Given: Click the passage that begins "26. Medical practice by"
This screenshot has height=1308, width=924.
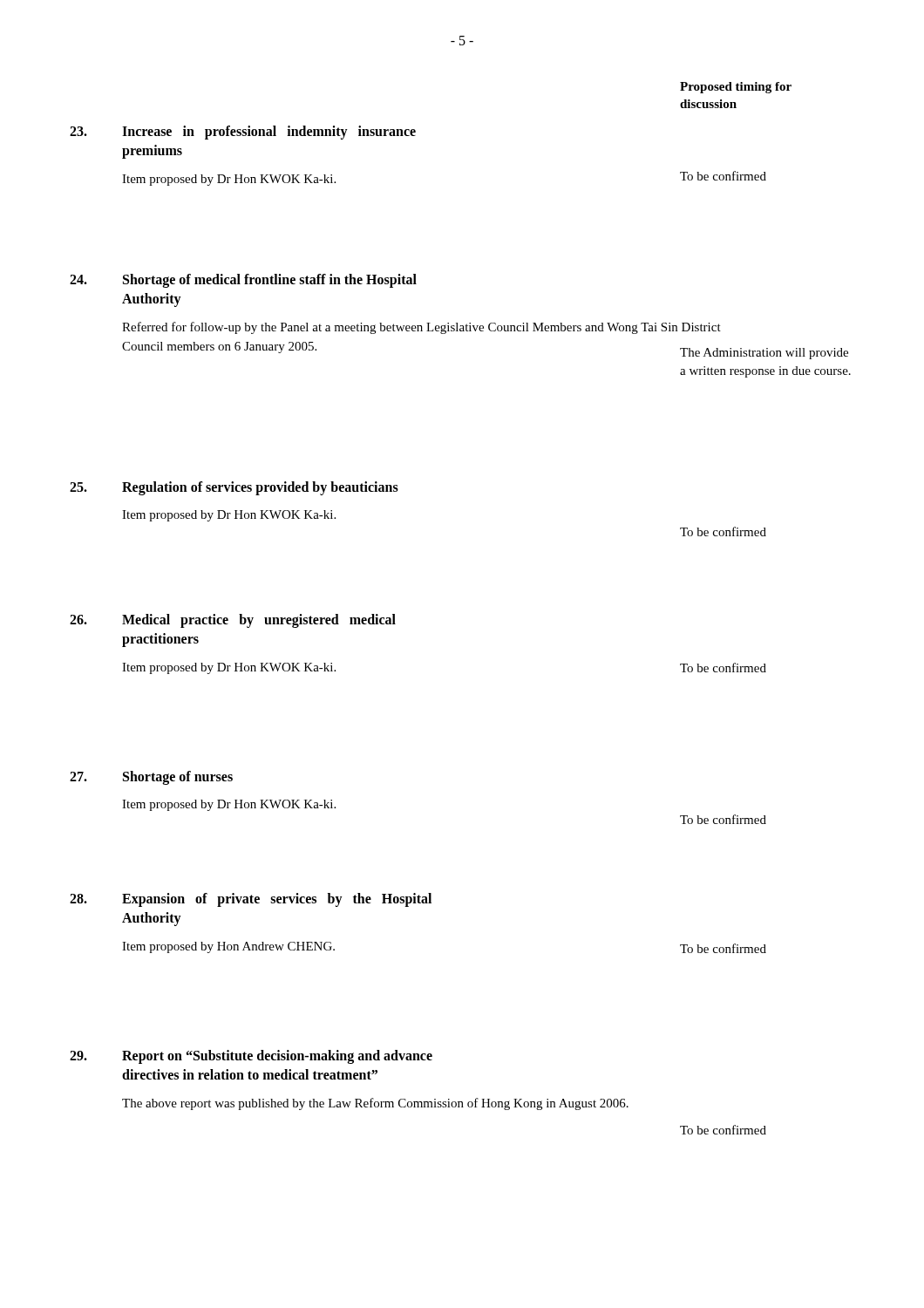Looking at the screenshot, I should [x=246, y=620].
